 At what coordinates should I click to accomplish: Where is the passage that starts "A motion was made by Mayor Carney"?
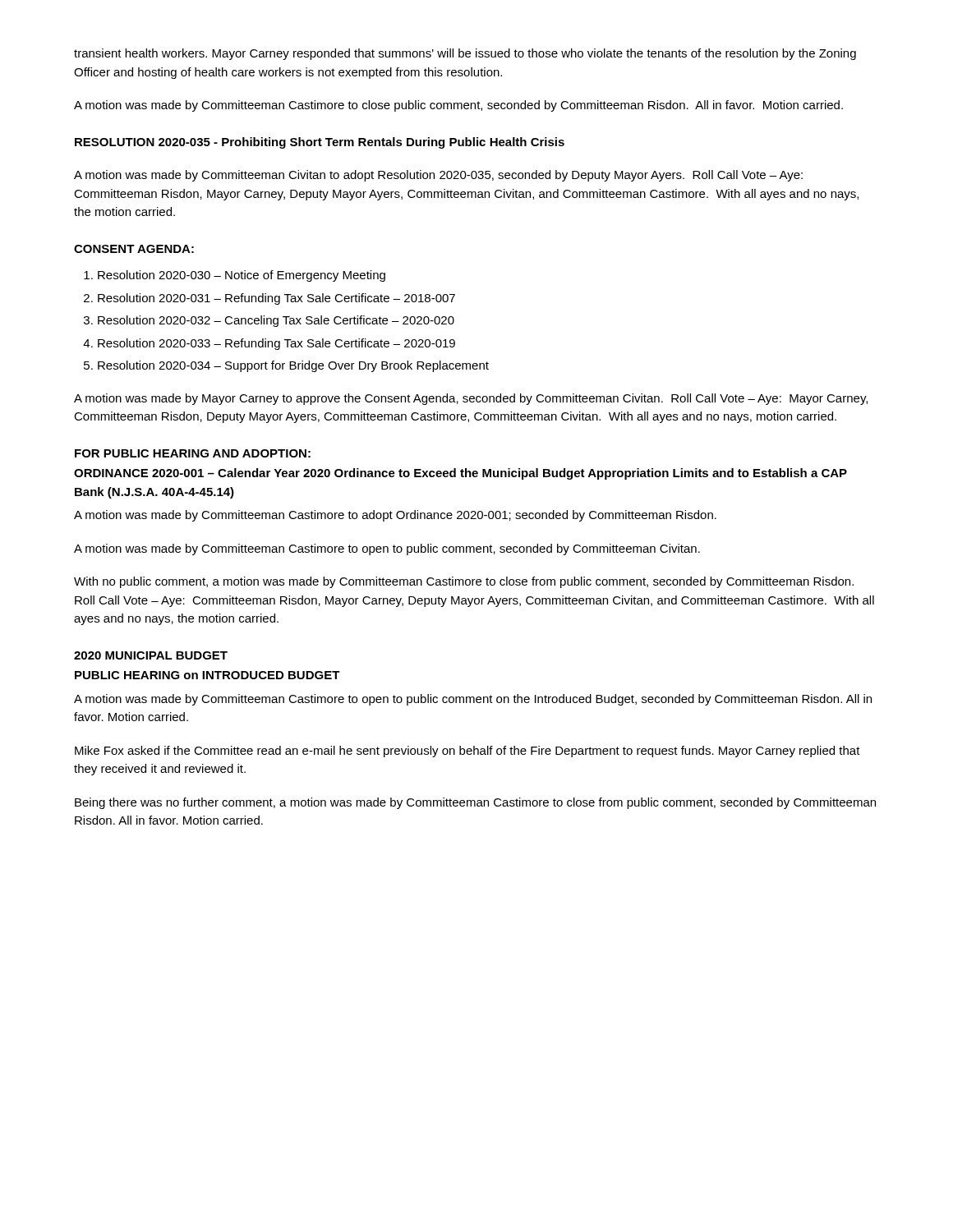click(471, 407)
